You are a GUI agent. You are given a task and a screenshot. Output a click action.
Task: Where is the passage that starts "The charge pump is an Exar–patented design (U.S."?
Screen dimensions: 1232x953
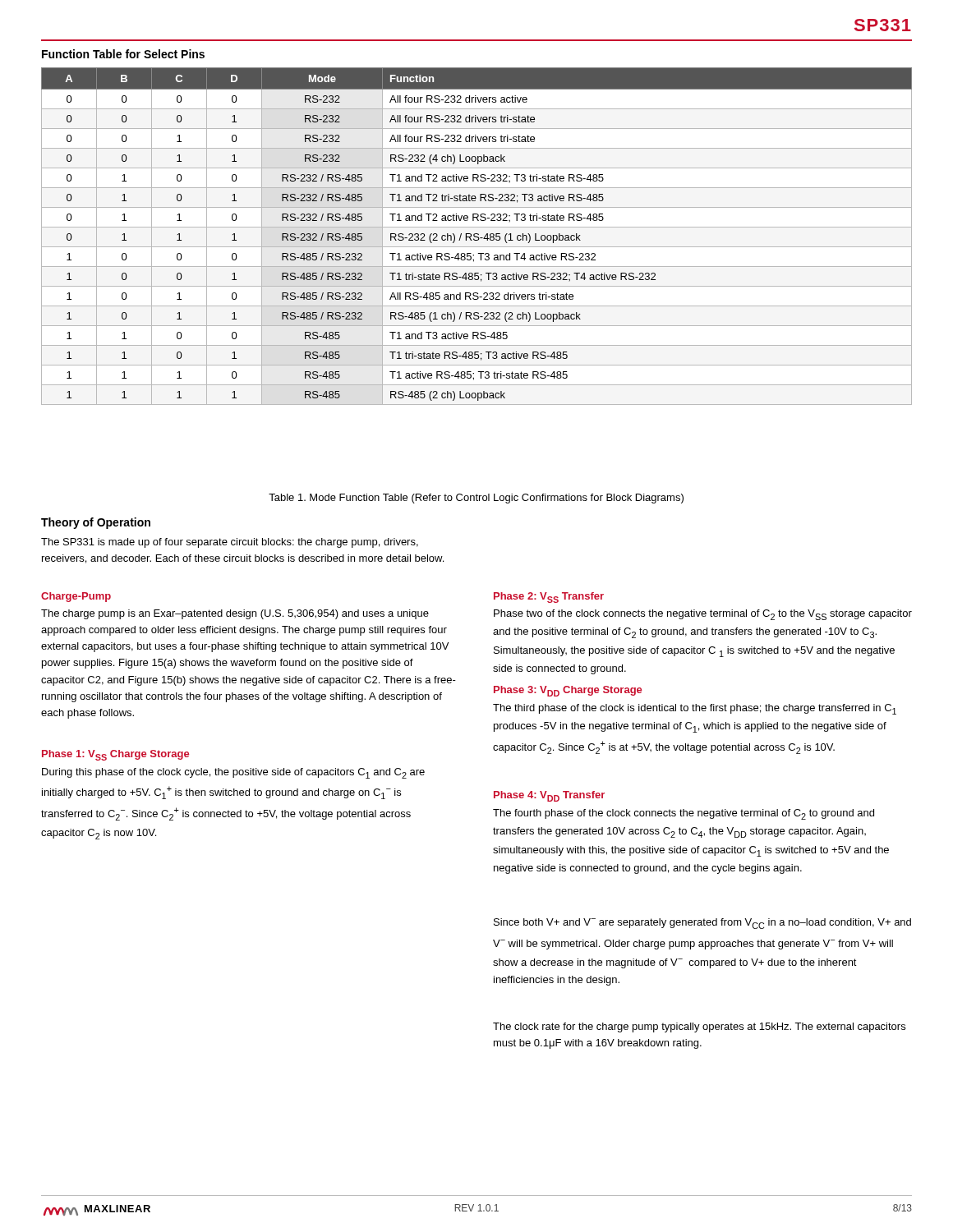[x=248, y=663]
